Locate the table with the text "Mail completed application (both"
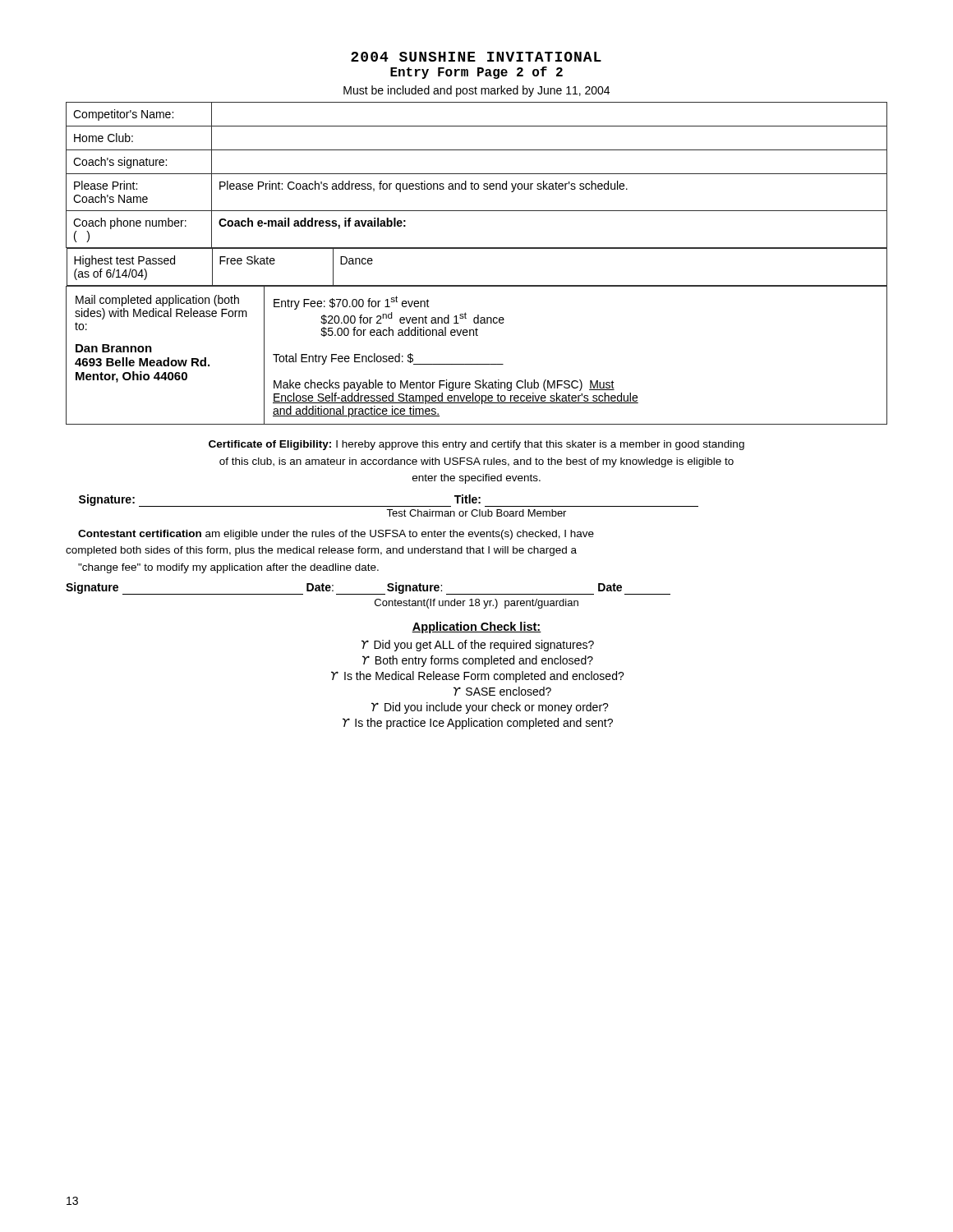This screenshot has height=1232, width=953. point(476,355)
